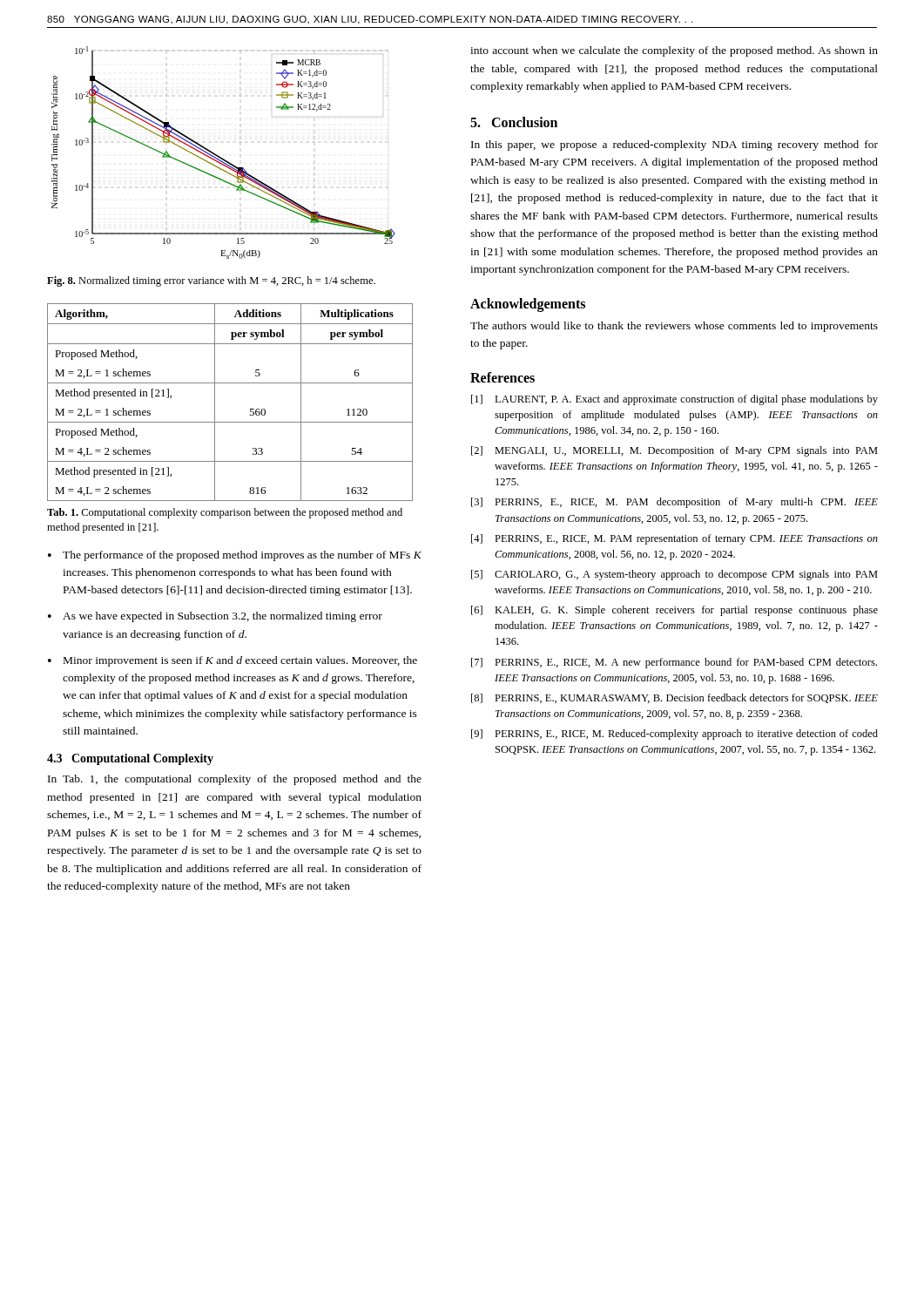The height and width of the screenshot is (1307, 924).
Task: Navigate to the passage starting "[3] PERRINS, E.,"
Action: pyautogui.click(x=674, y=510)
